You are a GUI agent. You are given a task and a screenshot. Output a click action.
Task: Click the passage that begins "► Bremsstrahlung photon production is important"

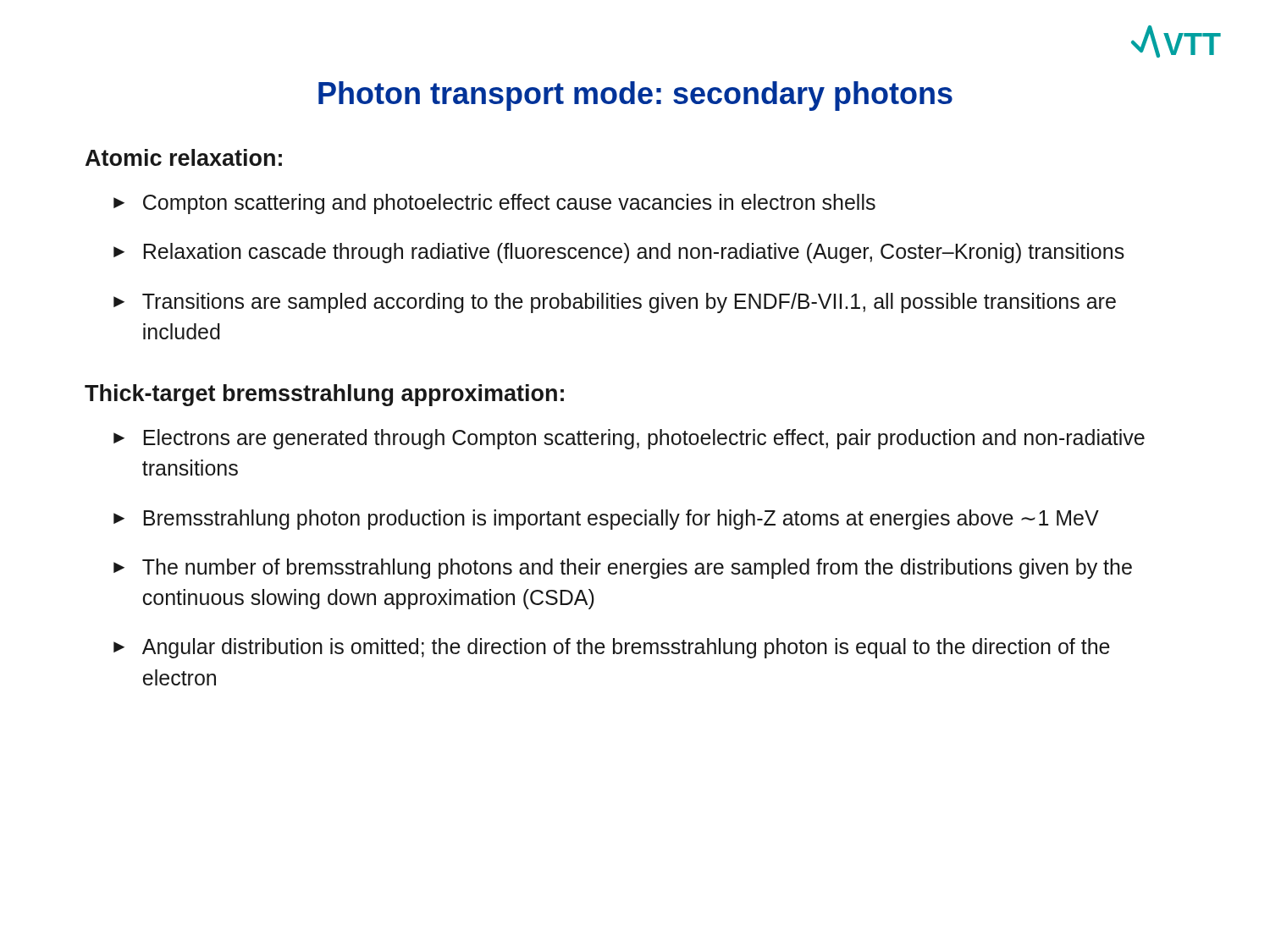click(x=635, y=518)
